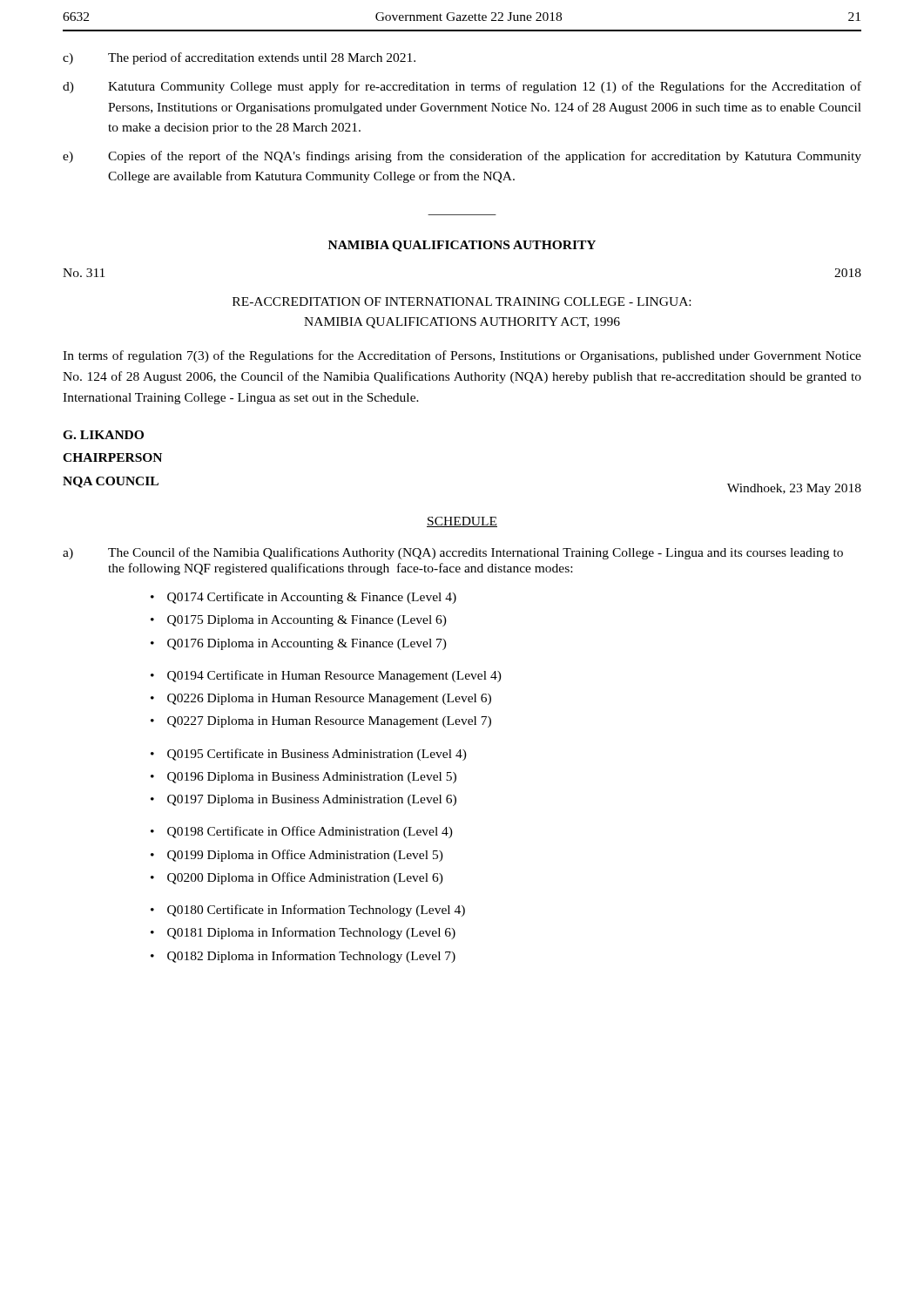
Task: Navigate to the block starting "•Q0196 Diploma in"
Action: coord(303,776)
